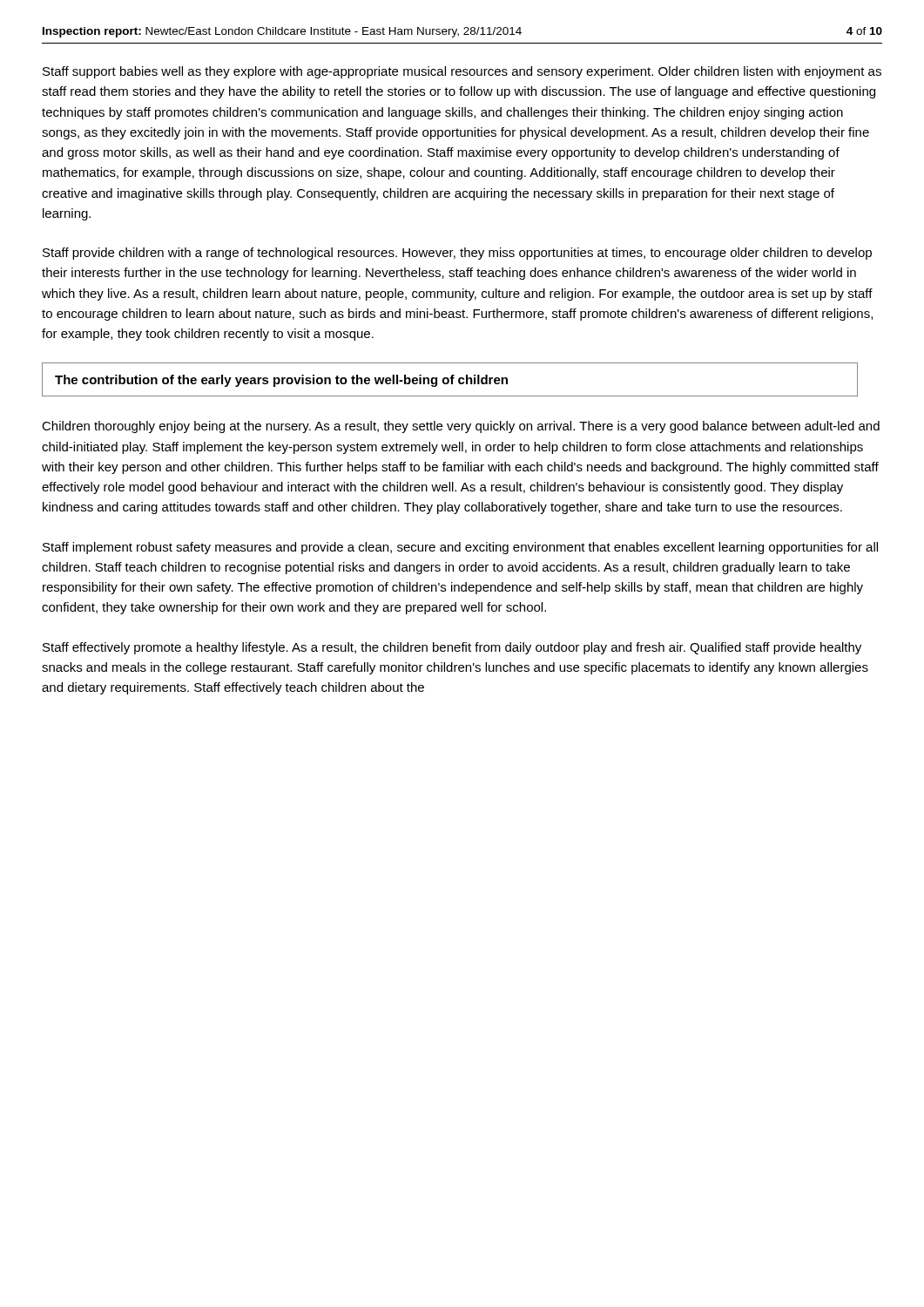Point to the block beginning "Staff provide children with a"
Screen dimensions: 1307x924
click(x=458, y=293)
